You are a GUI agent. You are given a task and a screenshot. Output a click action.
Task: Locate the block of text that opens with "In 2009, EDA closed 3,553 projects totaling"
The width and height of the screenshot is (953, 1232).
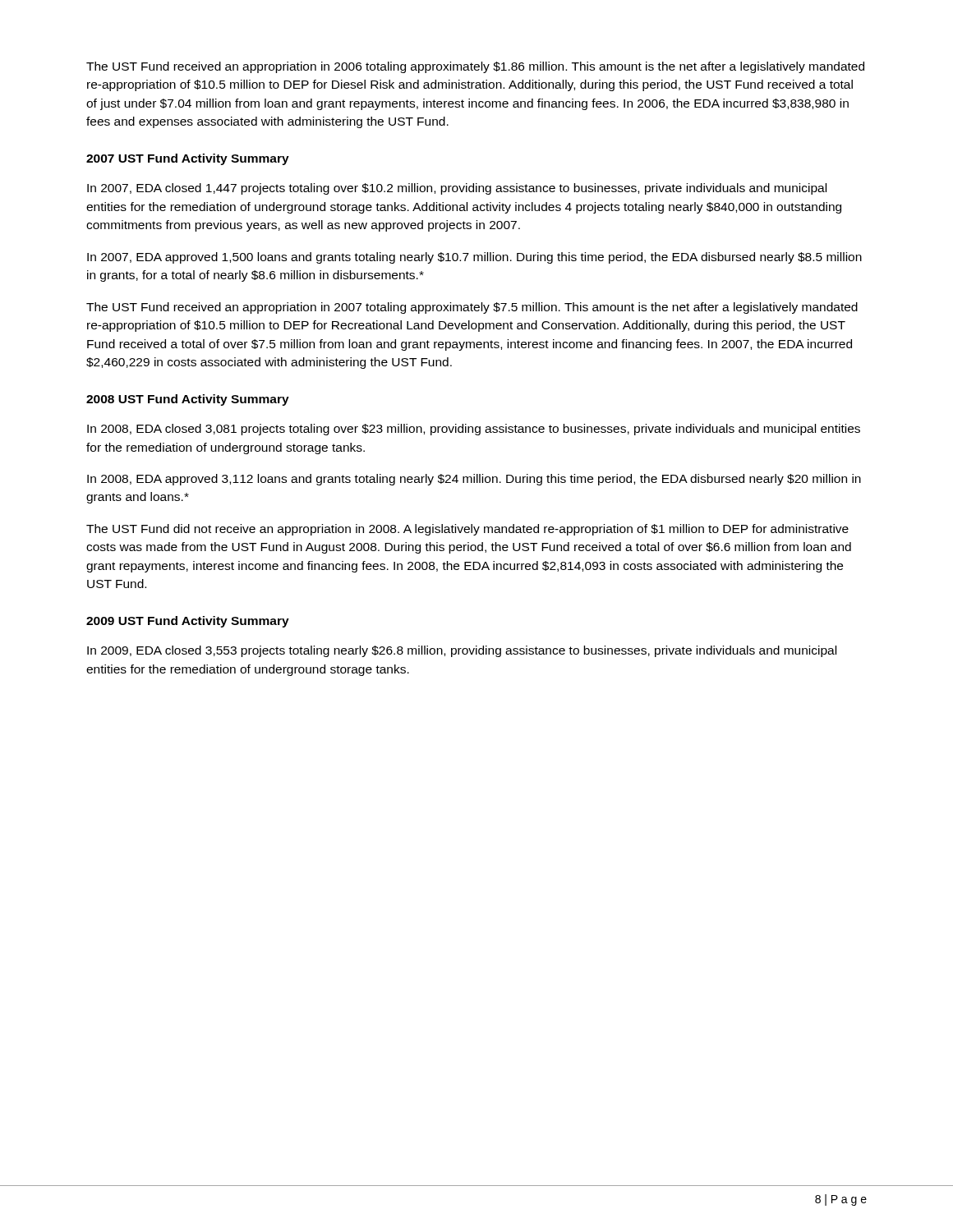(462, 660)
